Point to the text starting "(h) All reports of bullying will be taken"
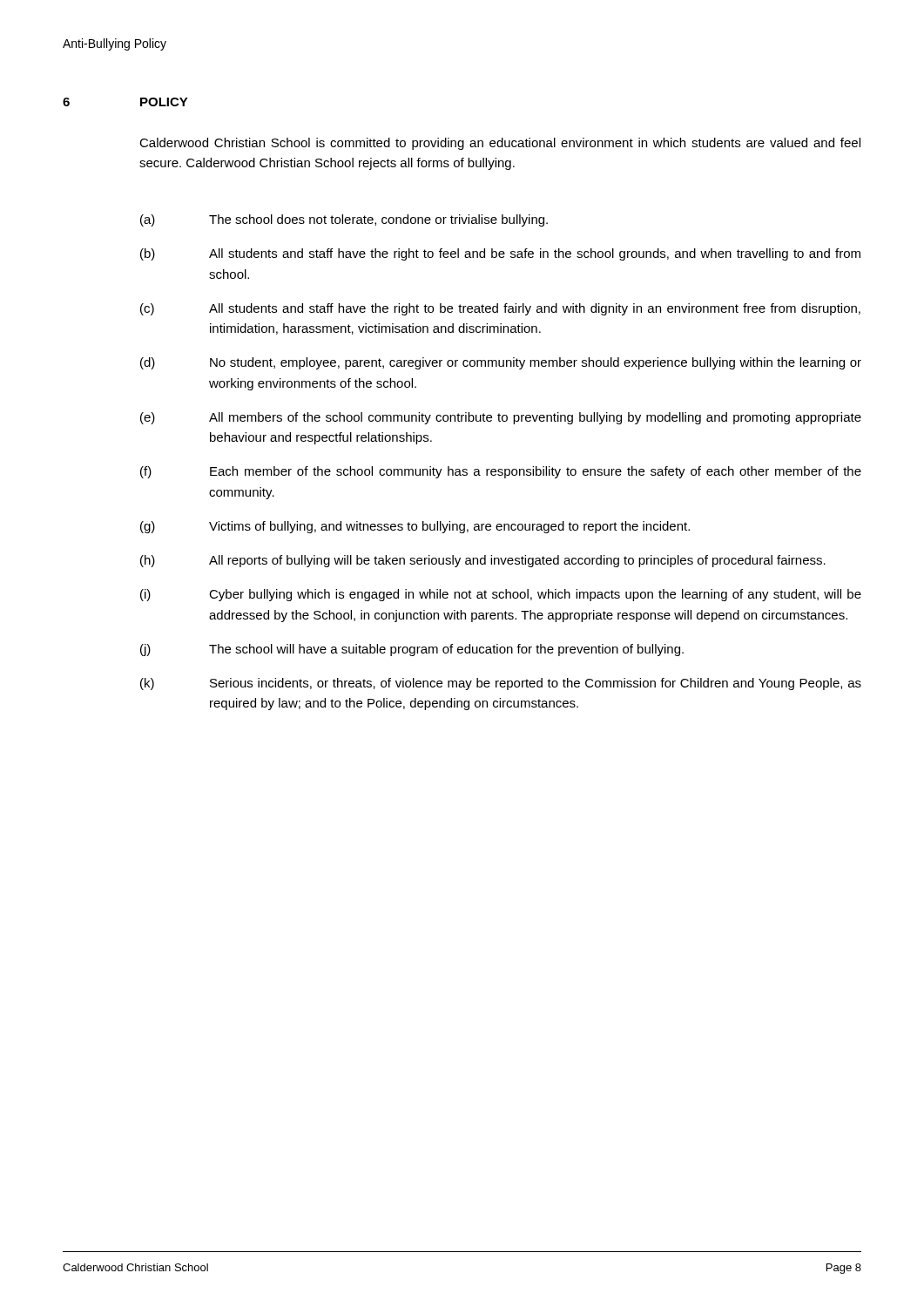 tap(500, 560)
